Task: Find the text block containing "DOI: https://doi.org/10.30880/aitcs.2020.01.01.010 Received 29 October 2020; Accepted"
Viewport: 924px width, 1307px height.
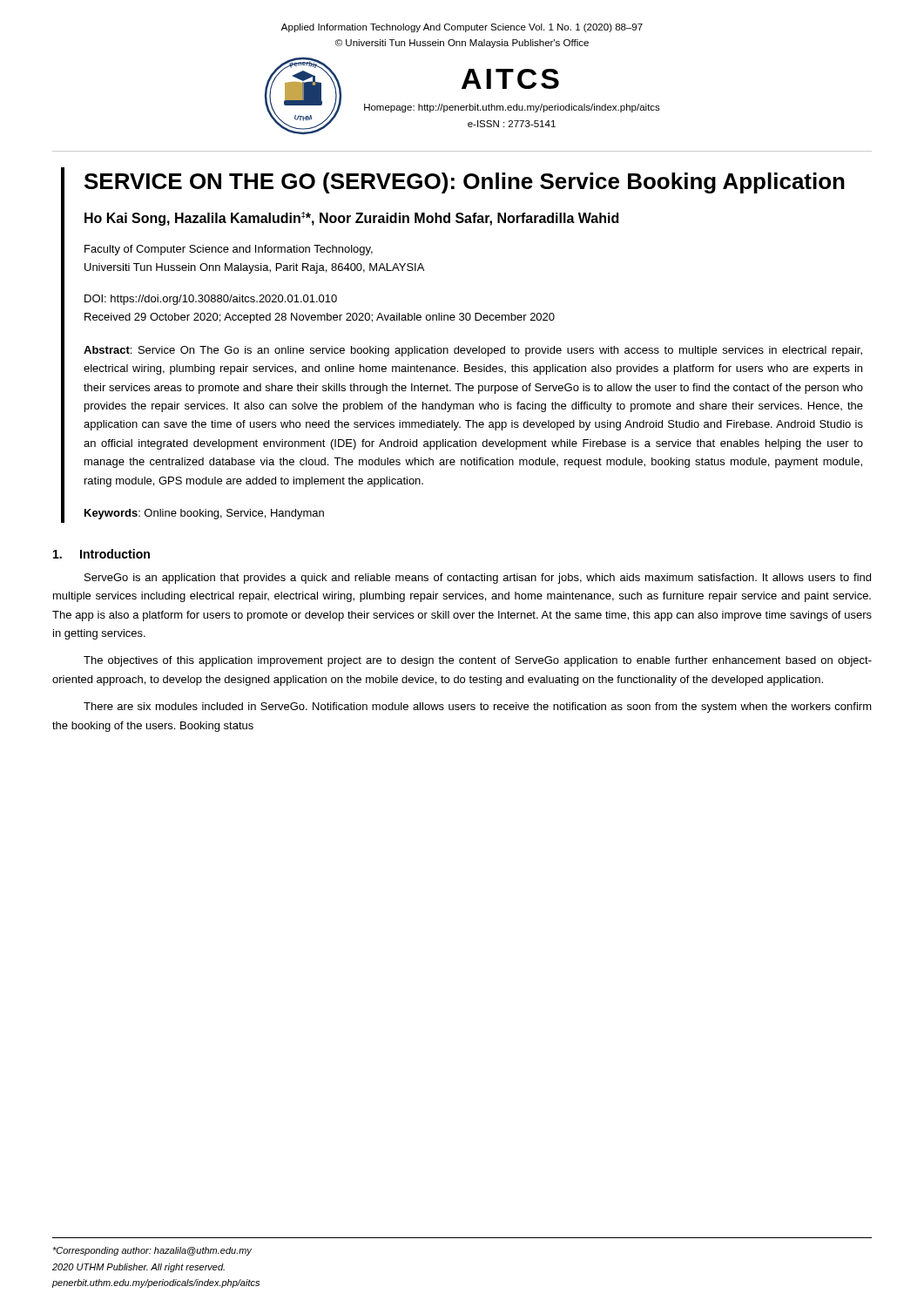Action: click(319, 308)
